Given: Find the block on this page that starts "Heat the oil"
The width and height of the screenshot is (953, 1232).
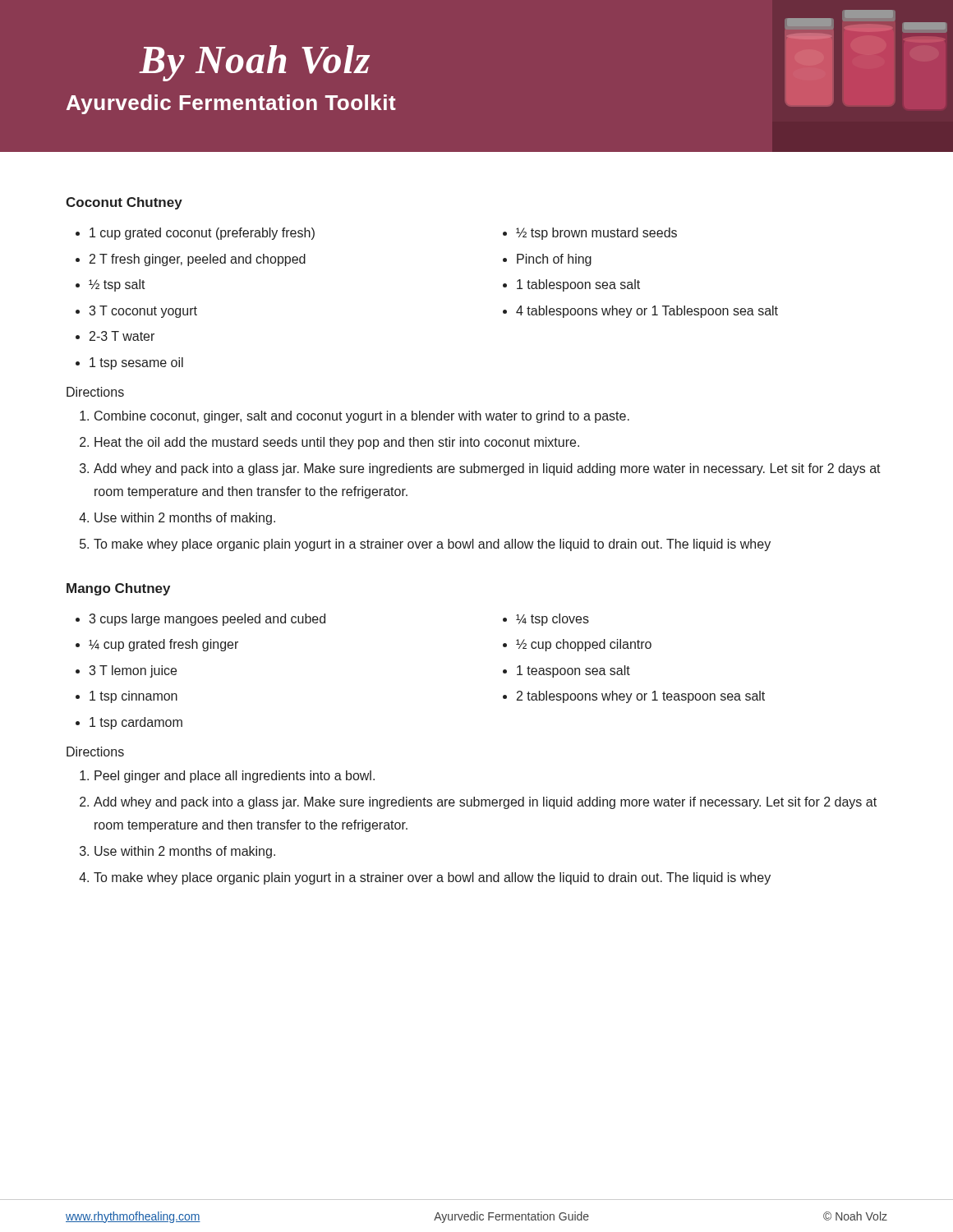Looking at the screenshot, I should (337, 442).
